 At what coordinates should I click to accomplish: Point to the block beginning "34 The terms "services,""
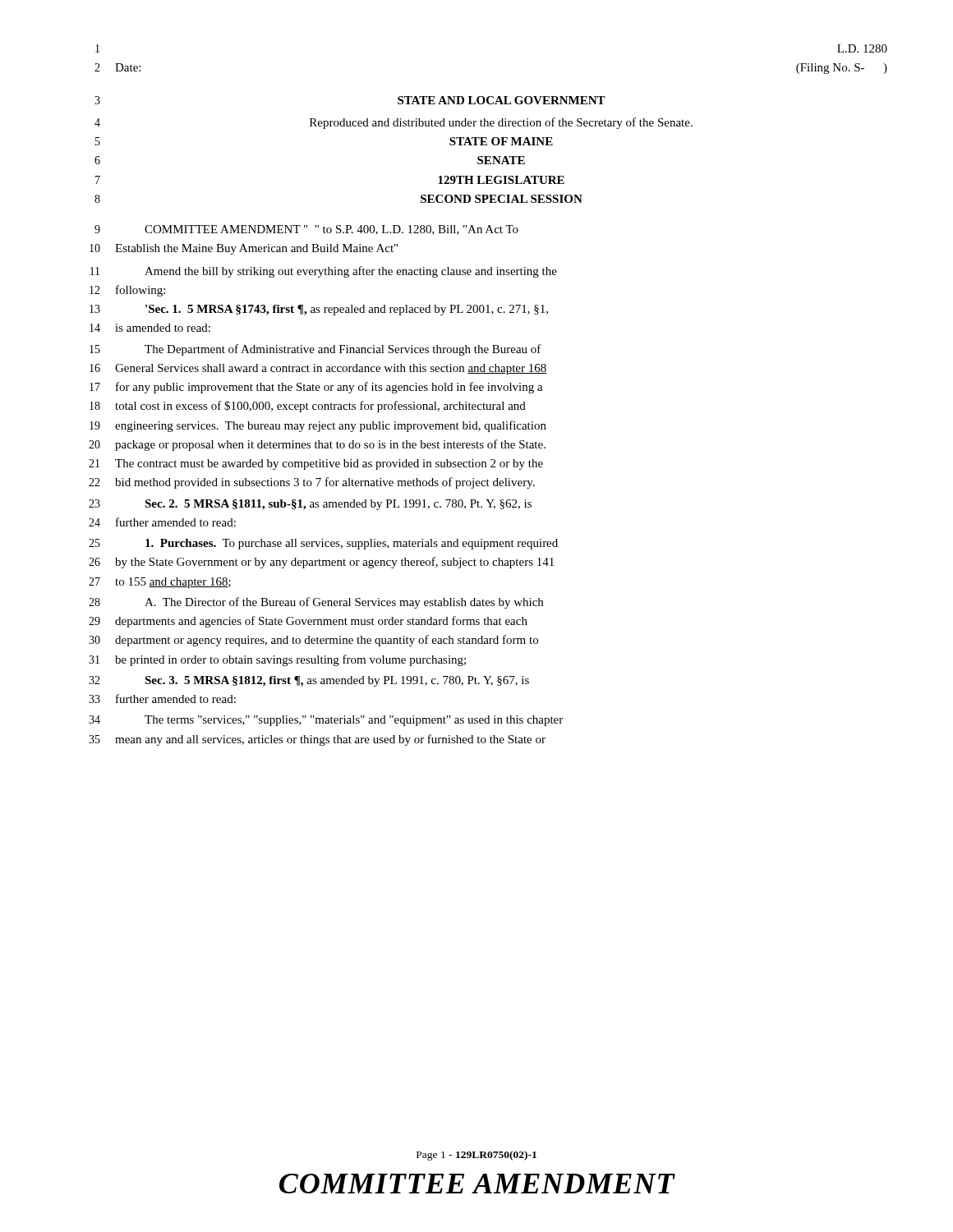[476, 730]
